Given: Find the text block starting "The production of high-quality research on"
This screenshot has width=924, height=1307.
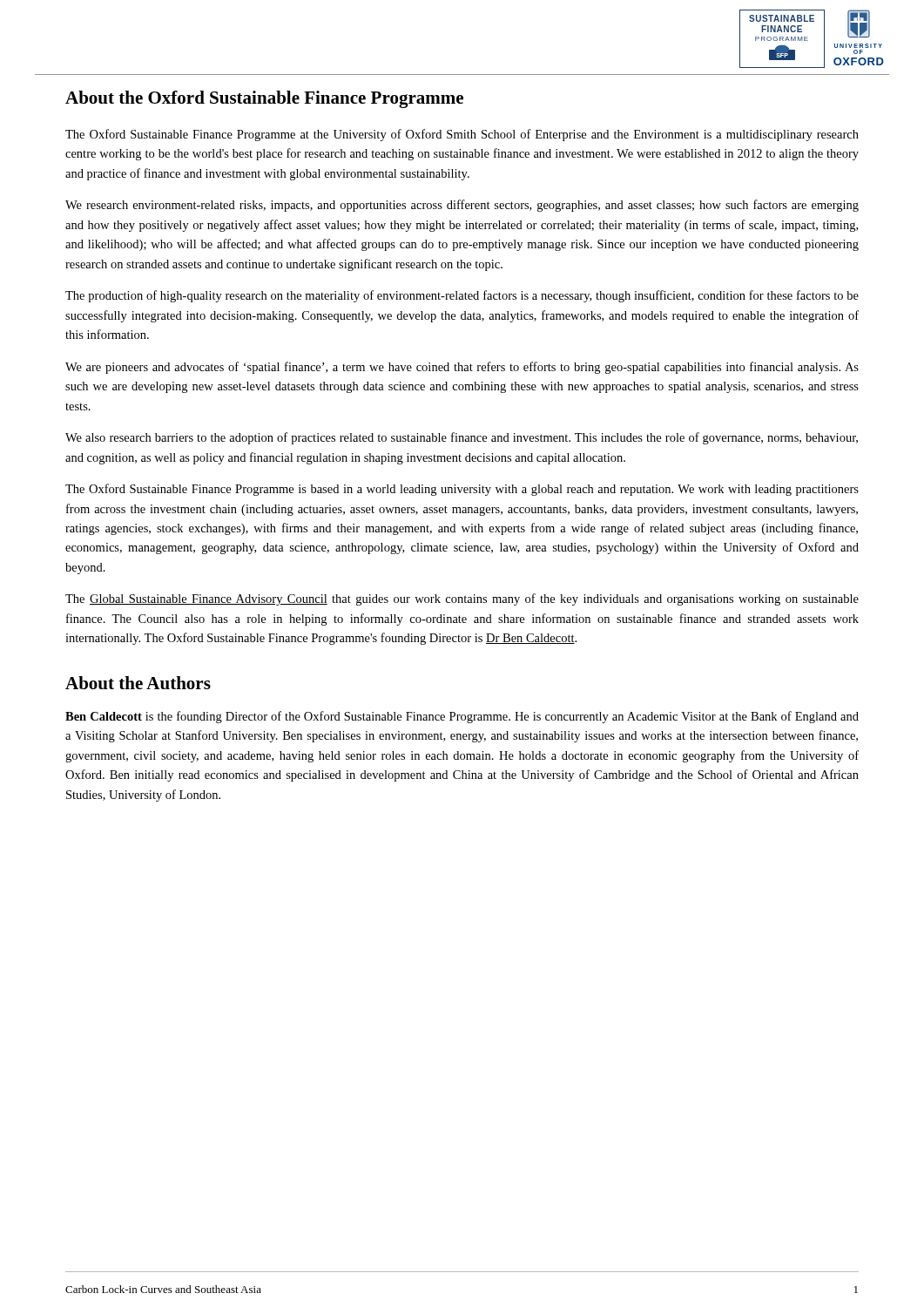Looking at the screenshot, I should [x=462, y=315].
